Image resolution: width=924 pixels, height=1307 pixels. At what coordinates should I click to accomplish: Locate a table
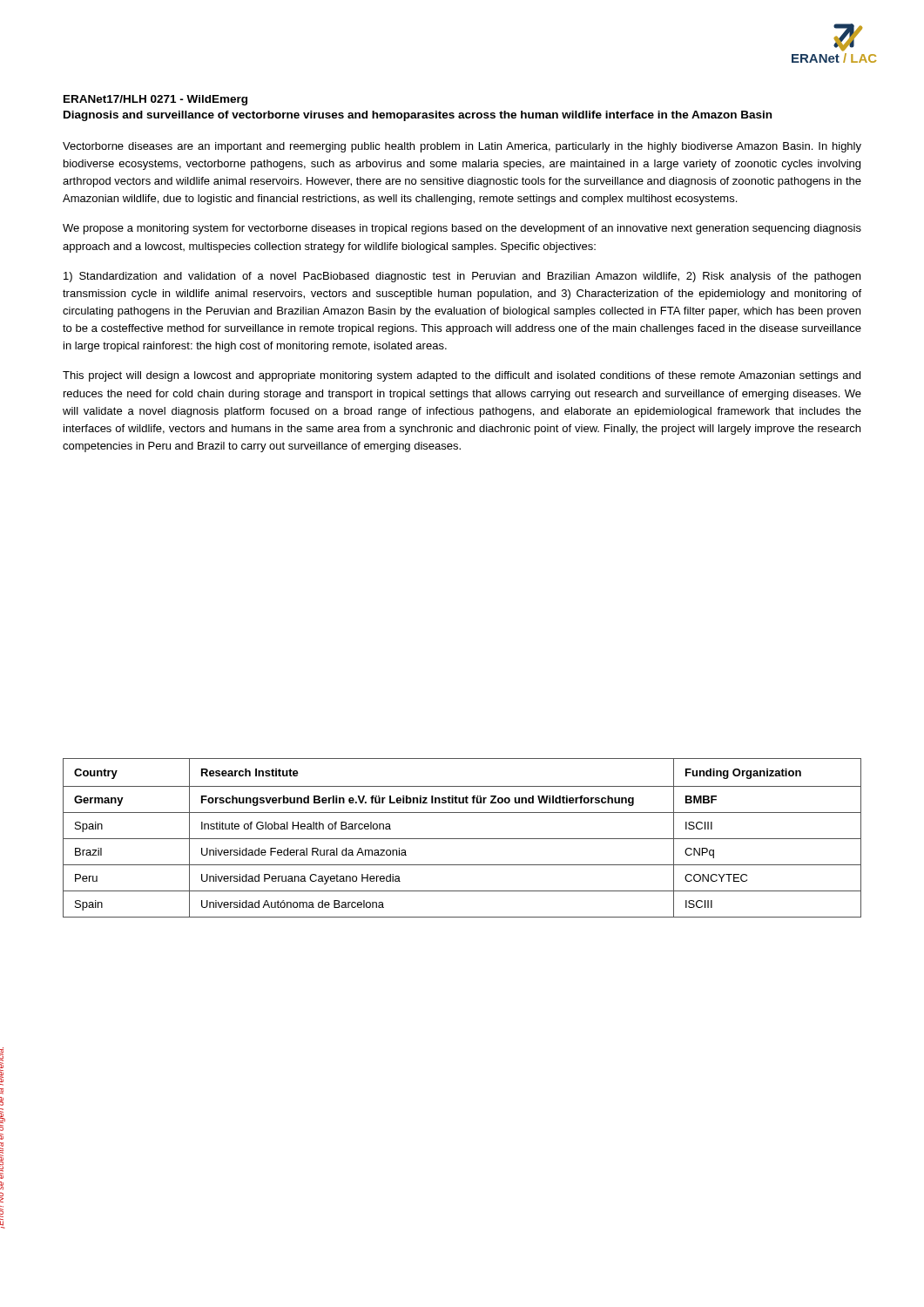(x=462, y=838)
